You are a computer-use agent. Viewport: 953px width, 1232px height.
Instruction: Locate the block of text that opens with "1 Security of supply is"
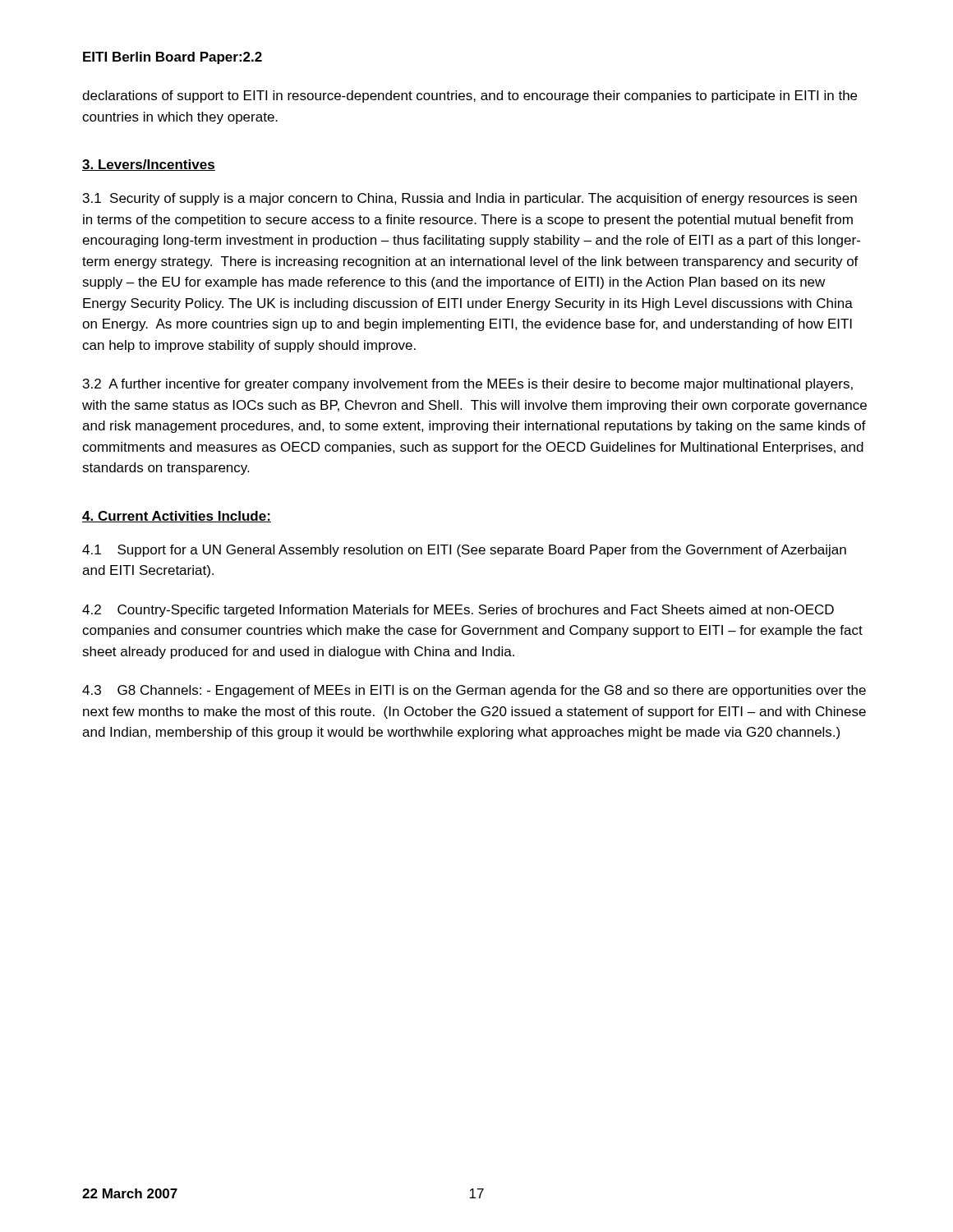pyautogui.click(x=471, y=272)
